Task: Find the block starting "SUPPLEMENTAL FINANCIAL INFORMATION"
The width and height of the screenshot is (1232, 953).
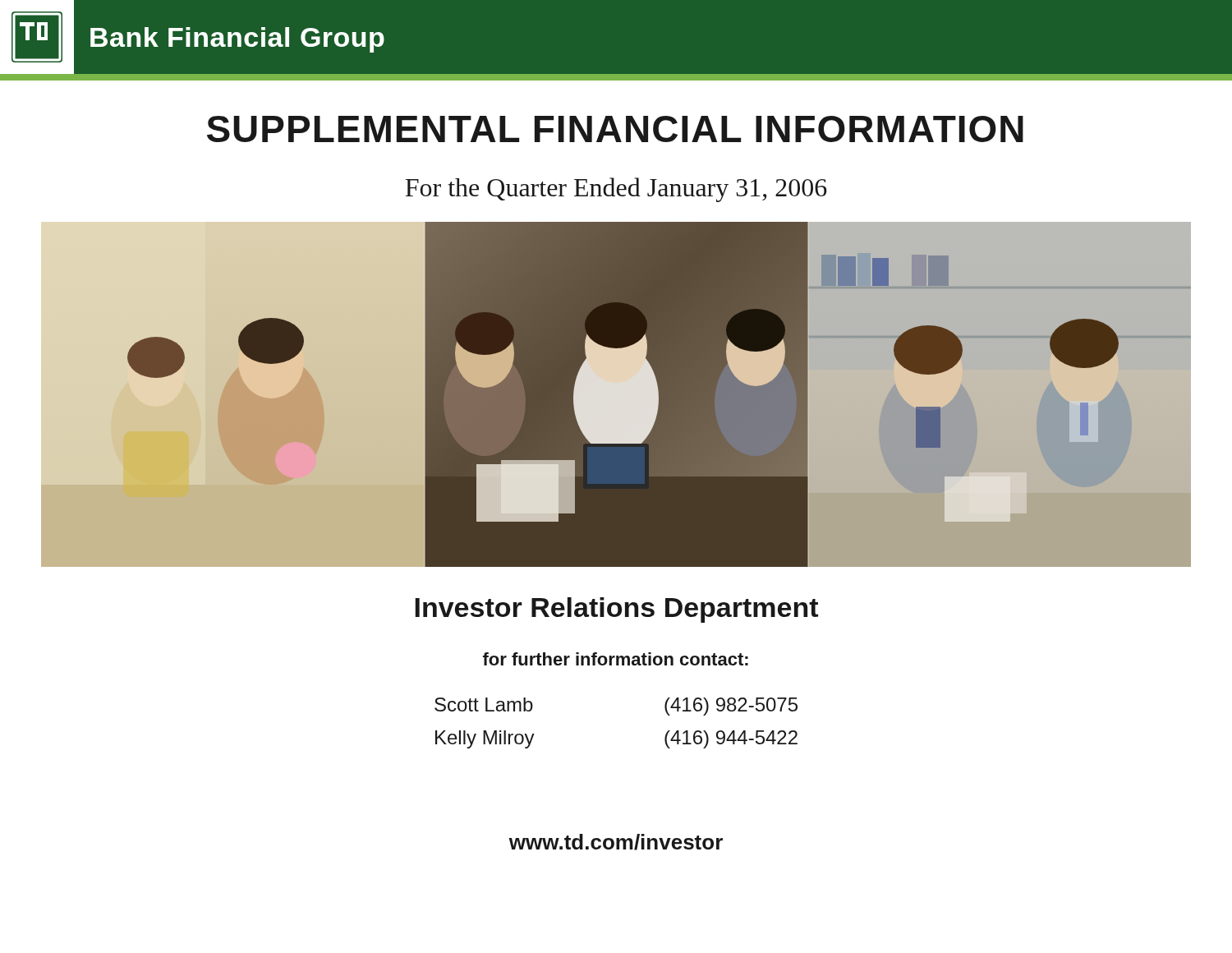Action: (616, 129)
